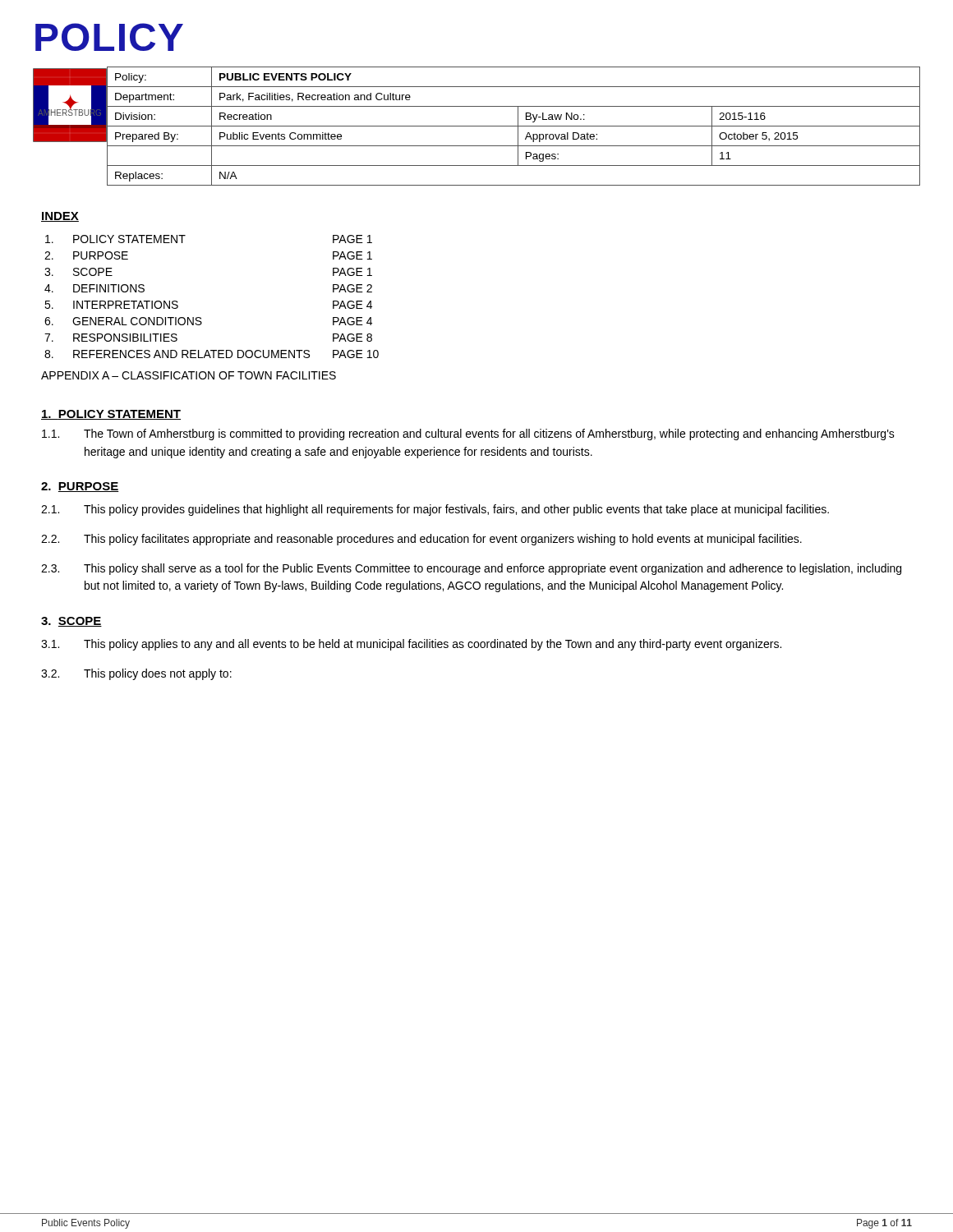This screenshot has height=1232, width=953.
Task: Select the passage starting "7. RESPONSIBILITIES PAGE 8"
Action: coord(242,338)
